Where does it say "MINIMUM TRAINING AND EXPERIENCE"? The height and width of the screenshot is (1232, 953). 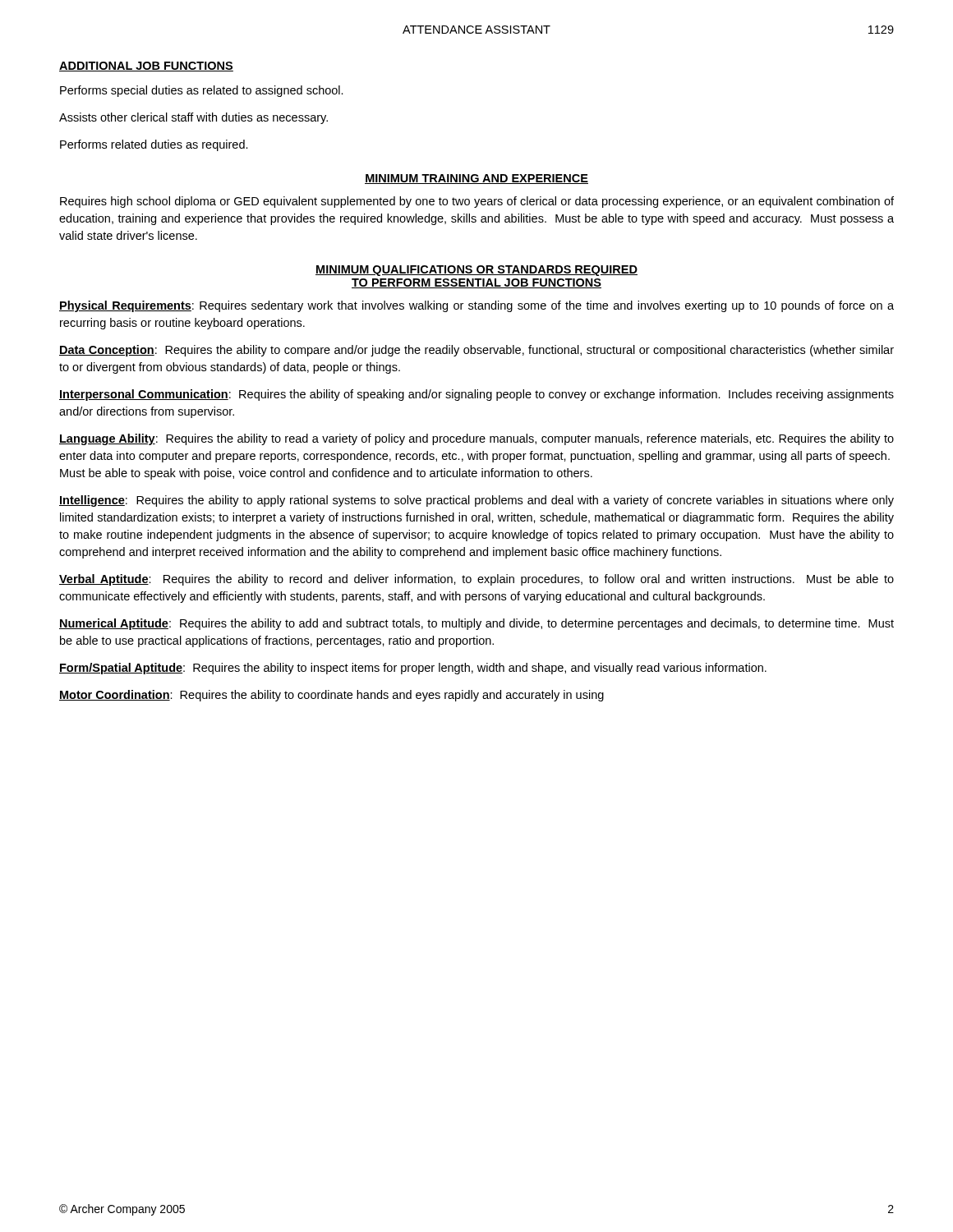(x=476, y=178)
